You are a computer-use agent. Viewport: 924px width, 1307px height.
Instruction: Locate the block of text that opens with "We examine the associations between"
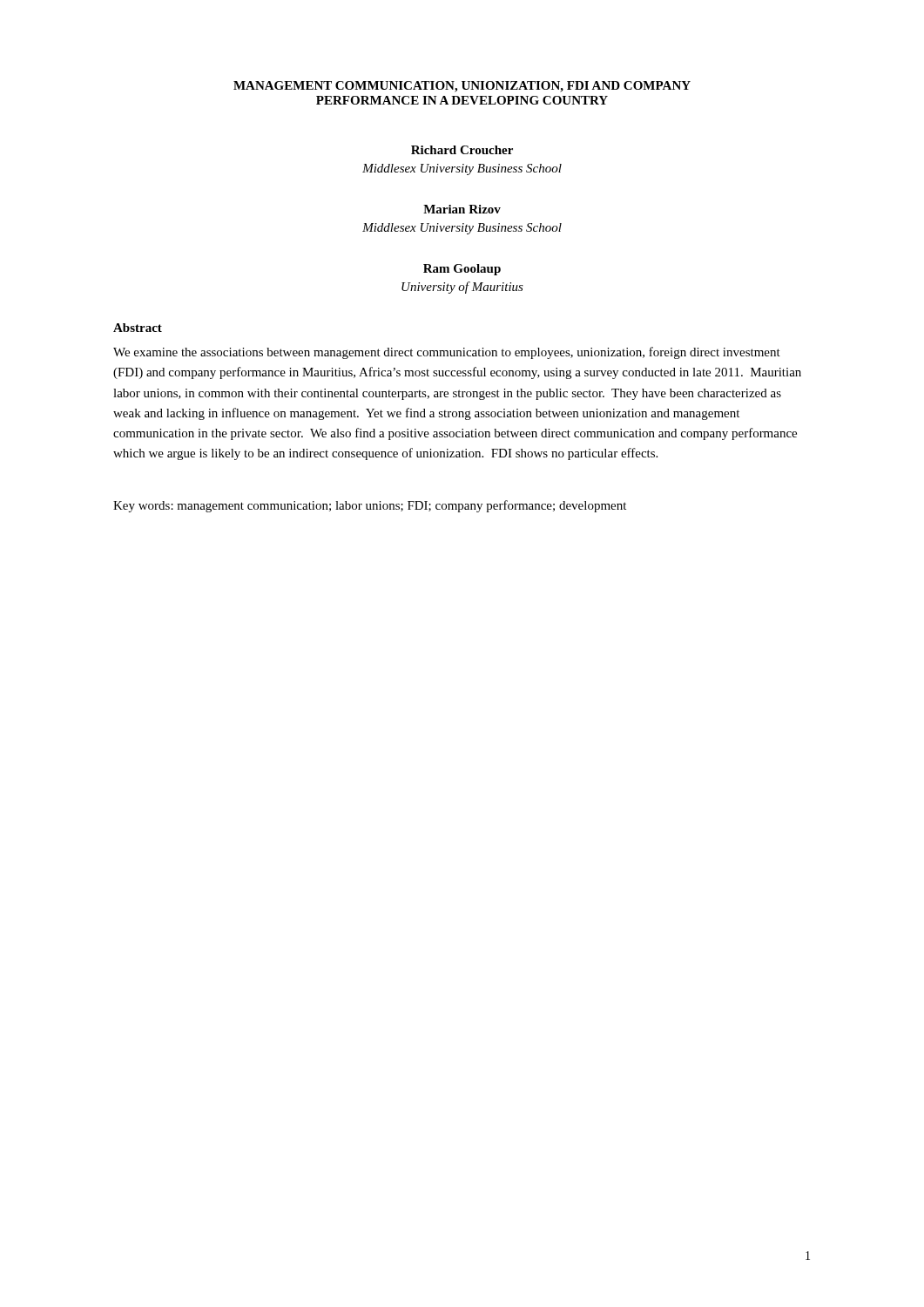point(457,403)
